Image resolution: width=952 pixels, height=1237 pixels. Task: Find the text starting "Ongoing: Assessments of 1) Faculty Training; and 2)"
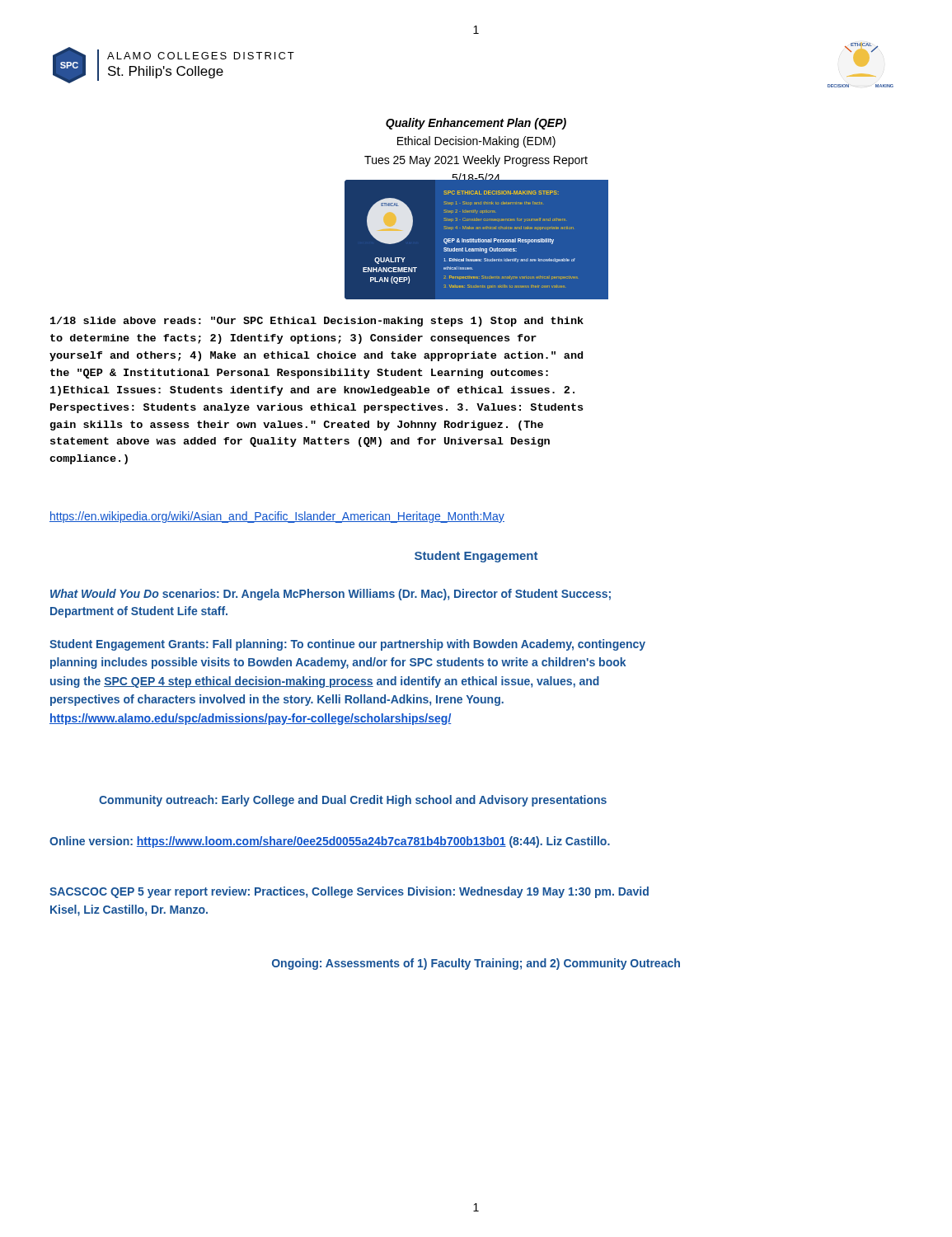coord(476,963)
